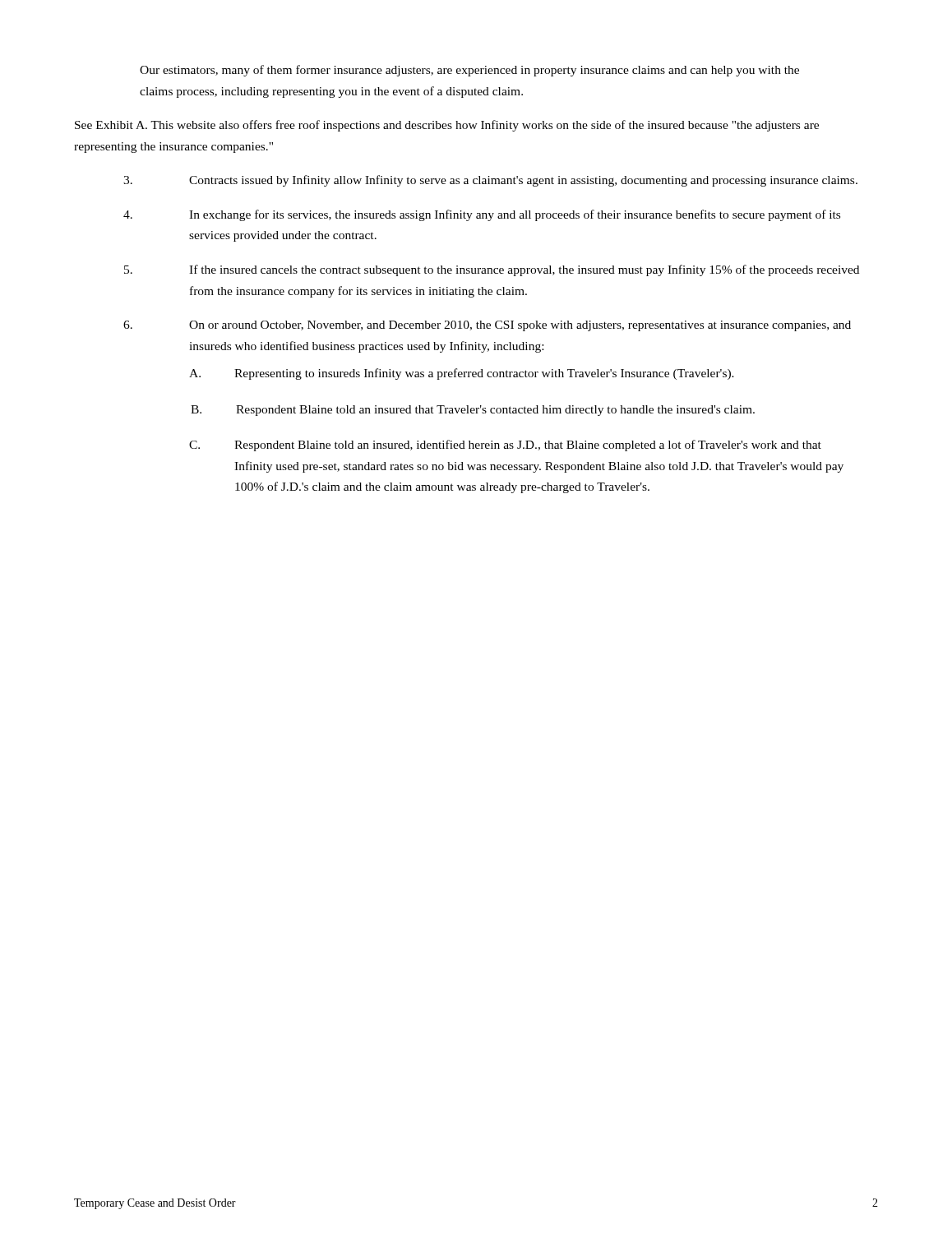Navigate to the text starting "Contracts issued by Infinity allow Infinity"
The image size is (952, 1233).
(476, 180)
